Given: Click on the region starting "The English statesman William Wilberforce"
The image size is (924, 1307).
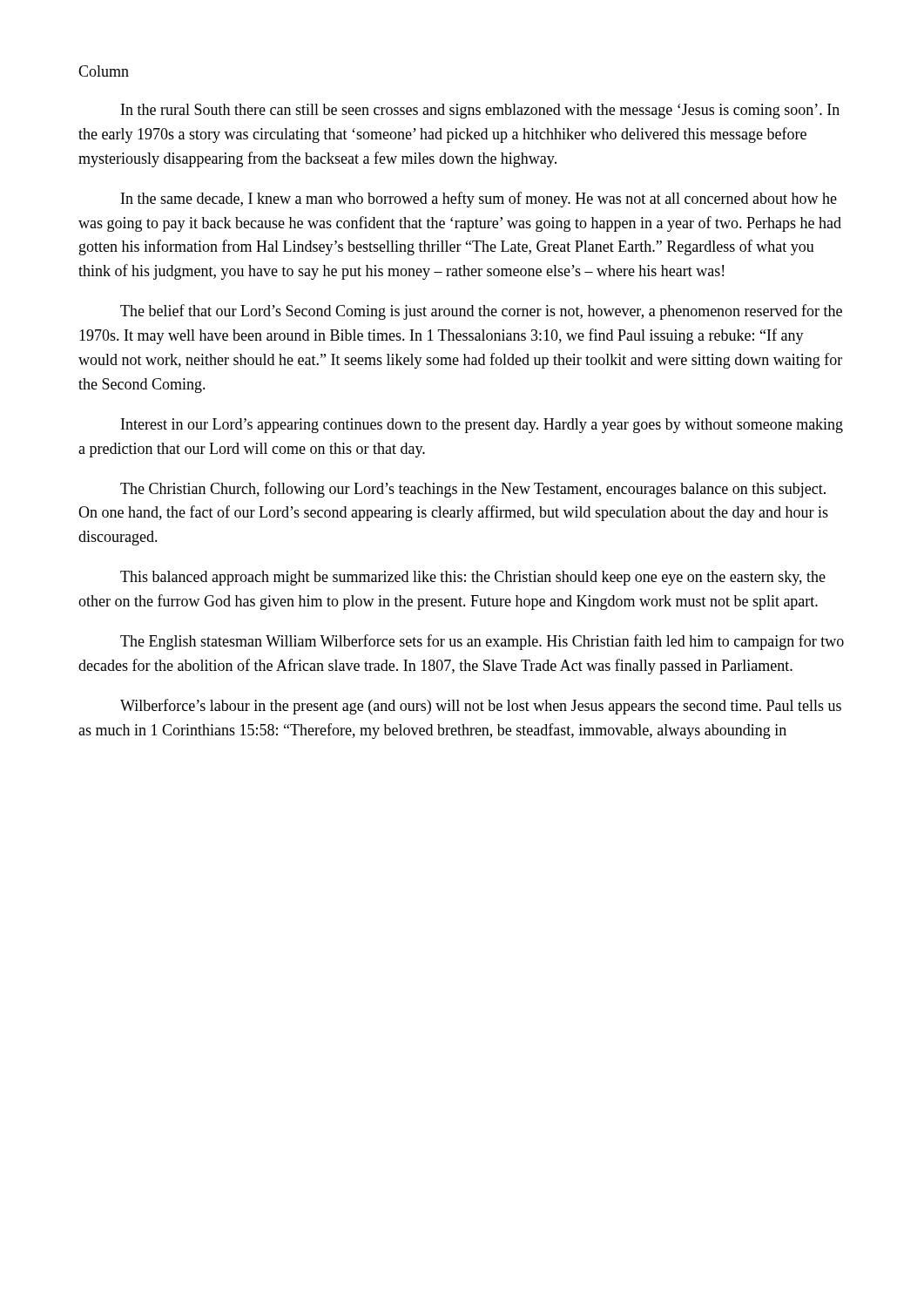Looking at the screenshot, I should pos(461,653).
